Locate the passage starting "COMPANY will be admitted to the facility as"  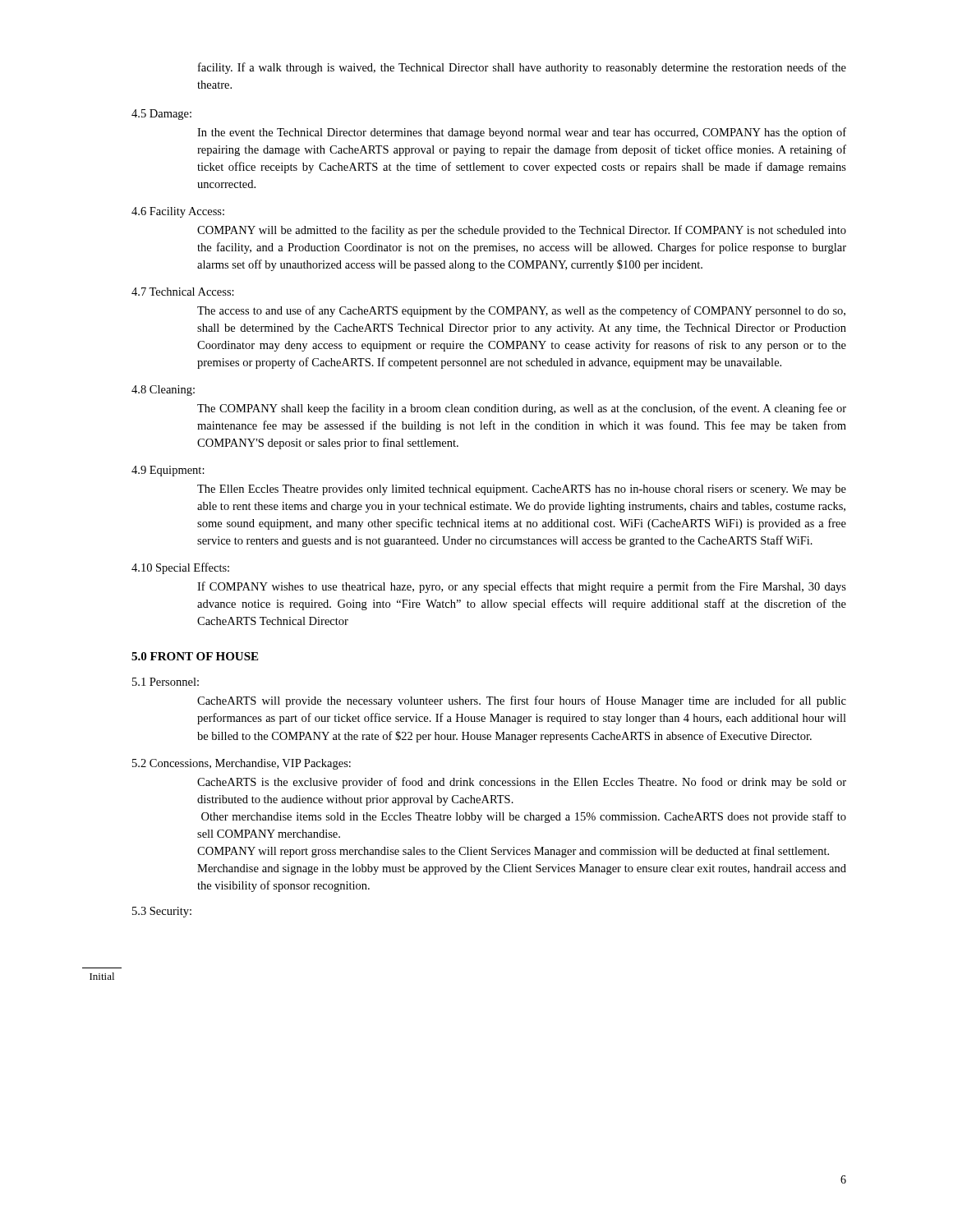(x=522, y=247)
